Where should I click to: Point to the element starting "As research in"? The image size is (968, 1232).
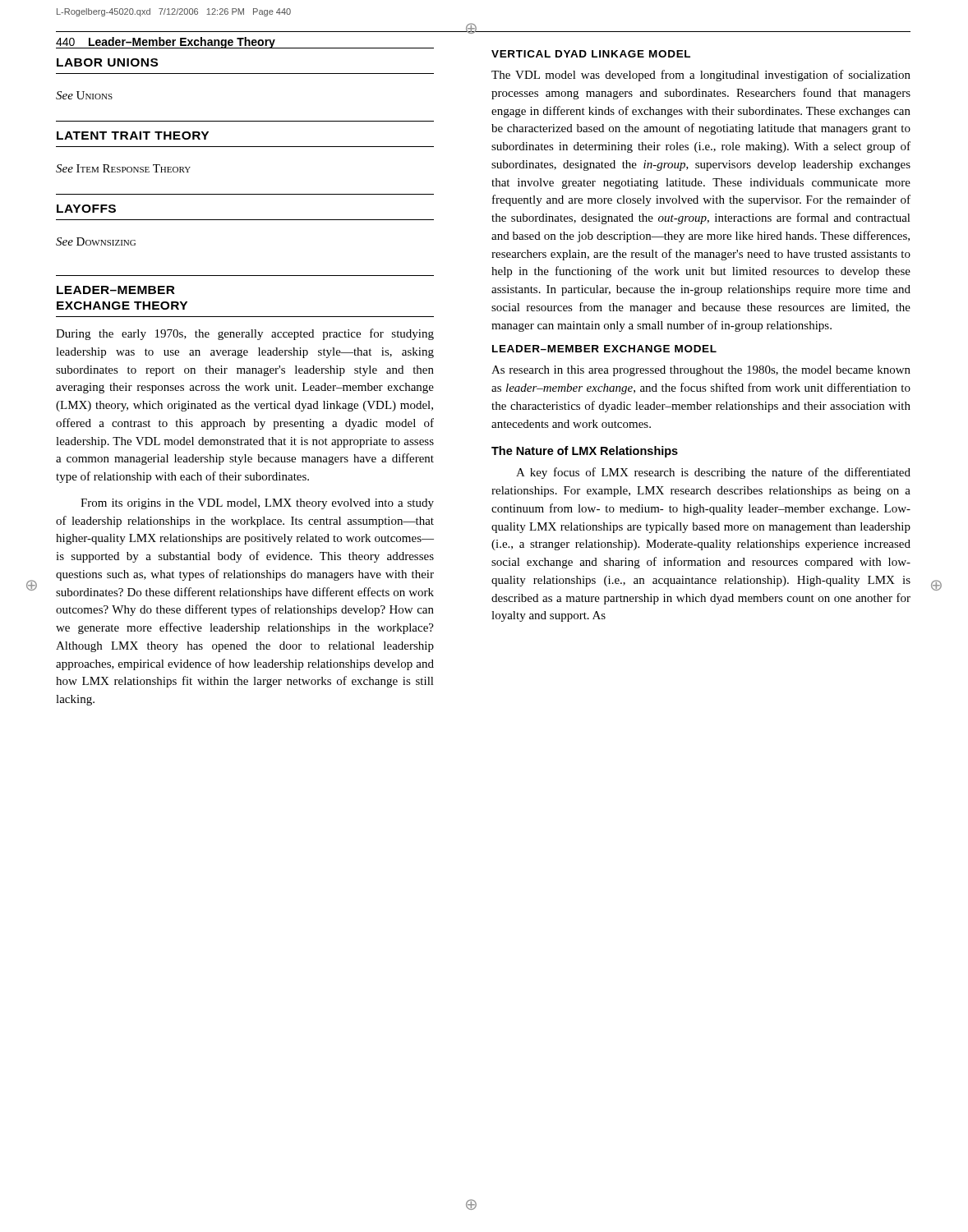[701, 397]
